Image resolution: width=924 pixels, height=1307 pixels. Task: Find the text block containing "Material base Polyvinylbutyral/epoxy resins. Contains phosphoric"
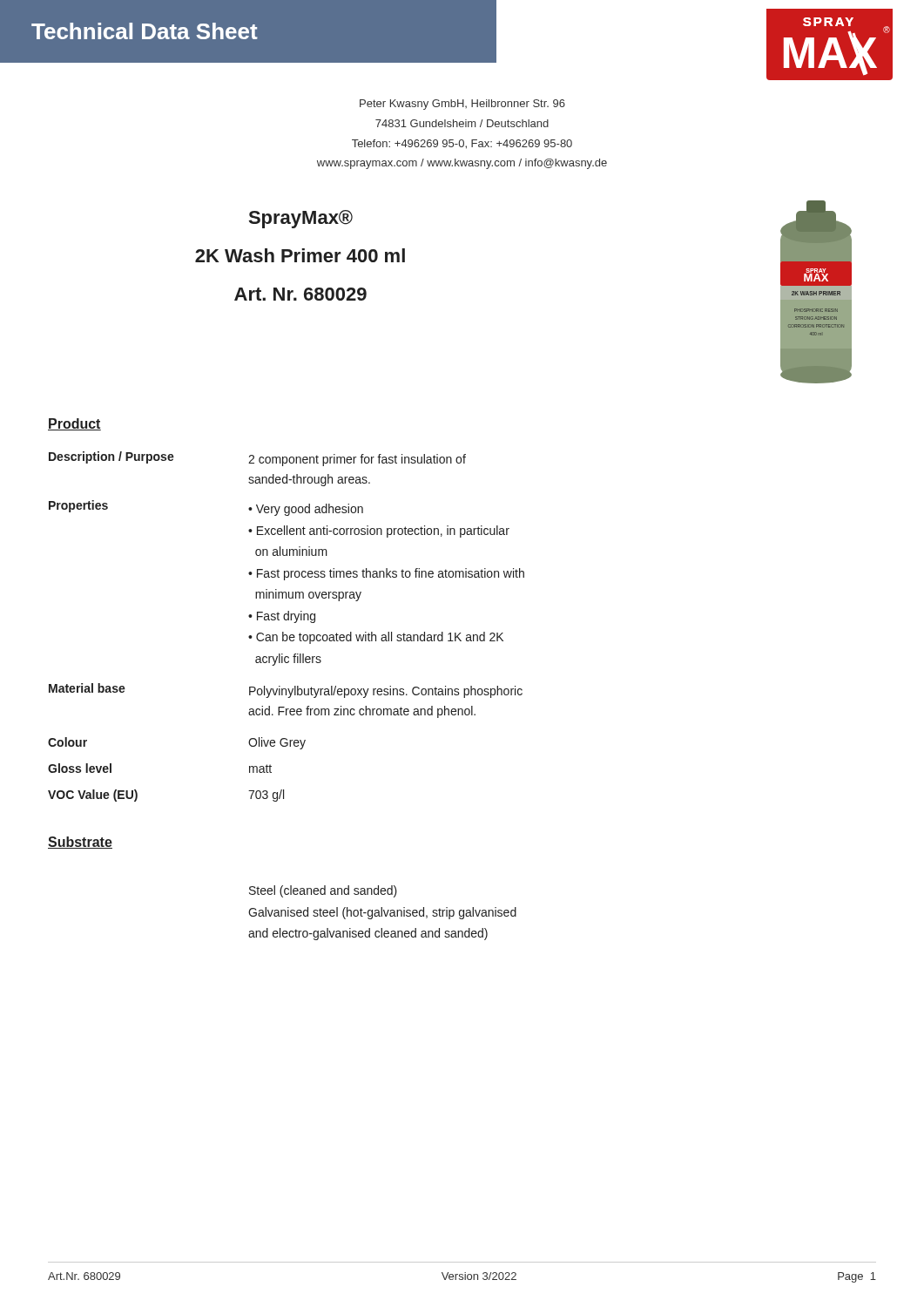285,701
